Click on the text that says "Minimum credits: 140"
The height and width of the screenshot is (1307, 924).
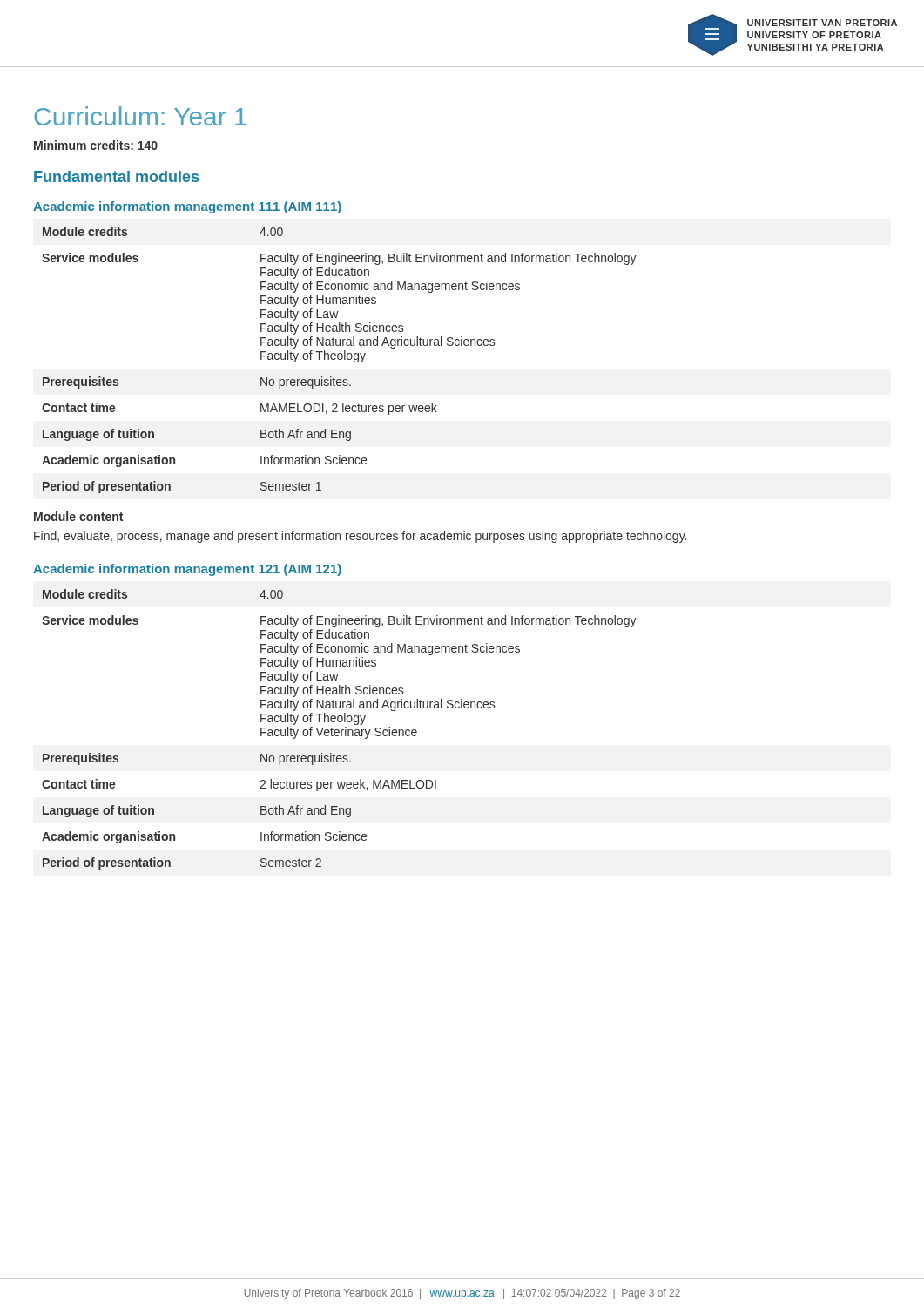click(x=95, y=146)
